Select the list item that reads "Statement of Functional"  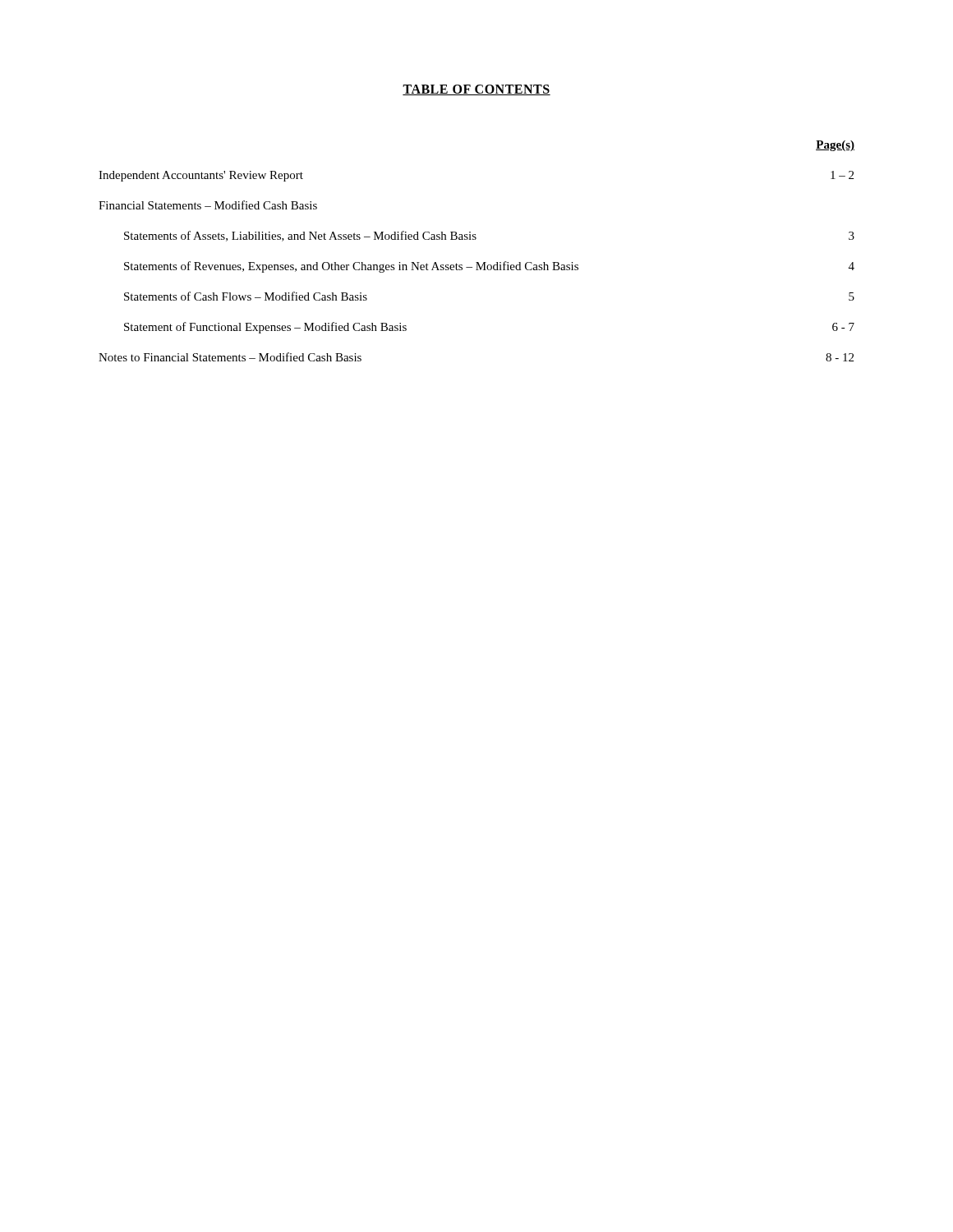click(x=264, y=327)
